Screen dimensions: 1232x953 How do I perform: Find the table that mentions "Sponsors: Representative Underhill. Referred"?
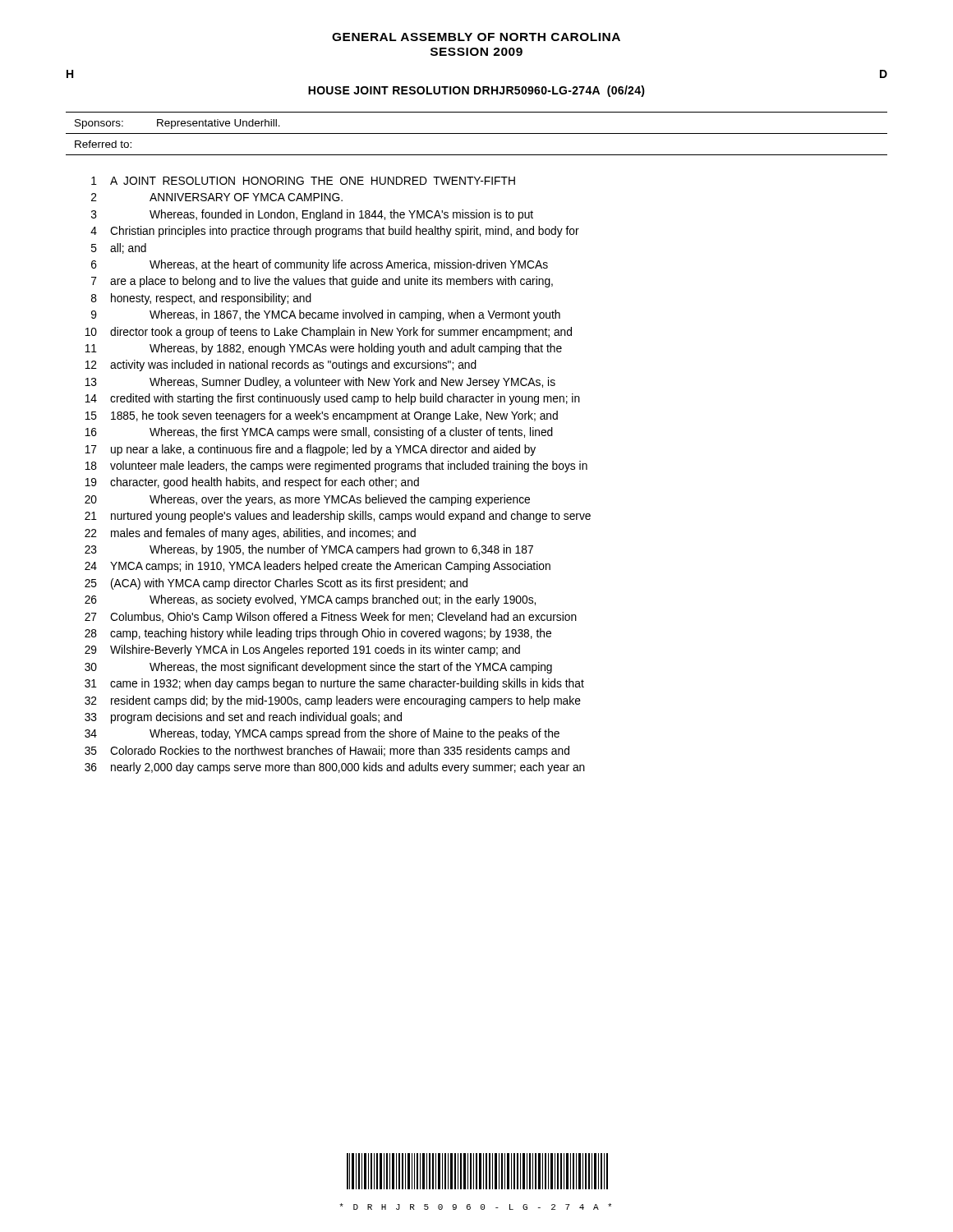pos(476,133)
